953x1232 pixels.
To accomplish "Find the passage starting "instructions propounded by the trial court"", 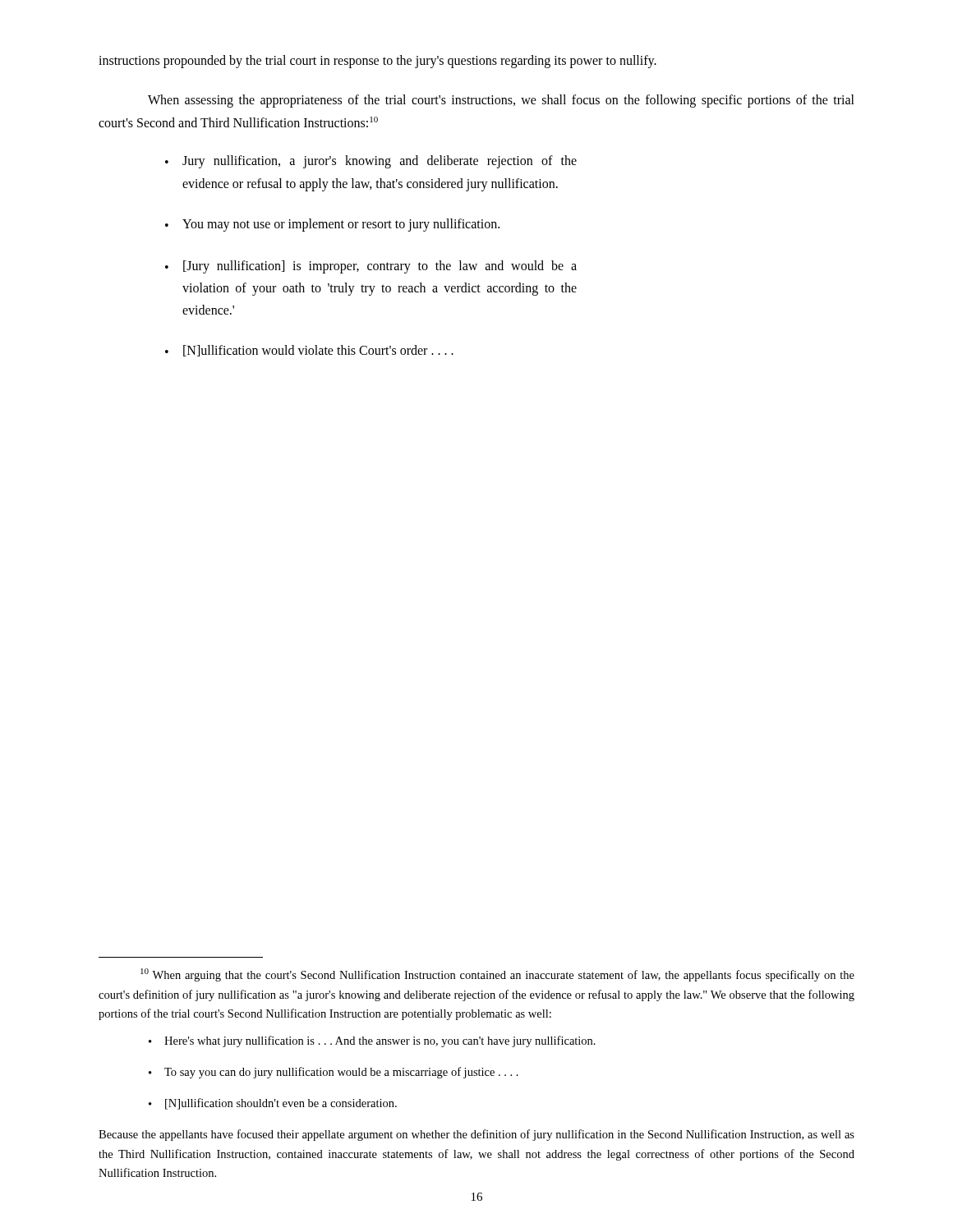I will coord(476,61).
